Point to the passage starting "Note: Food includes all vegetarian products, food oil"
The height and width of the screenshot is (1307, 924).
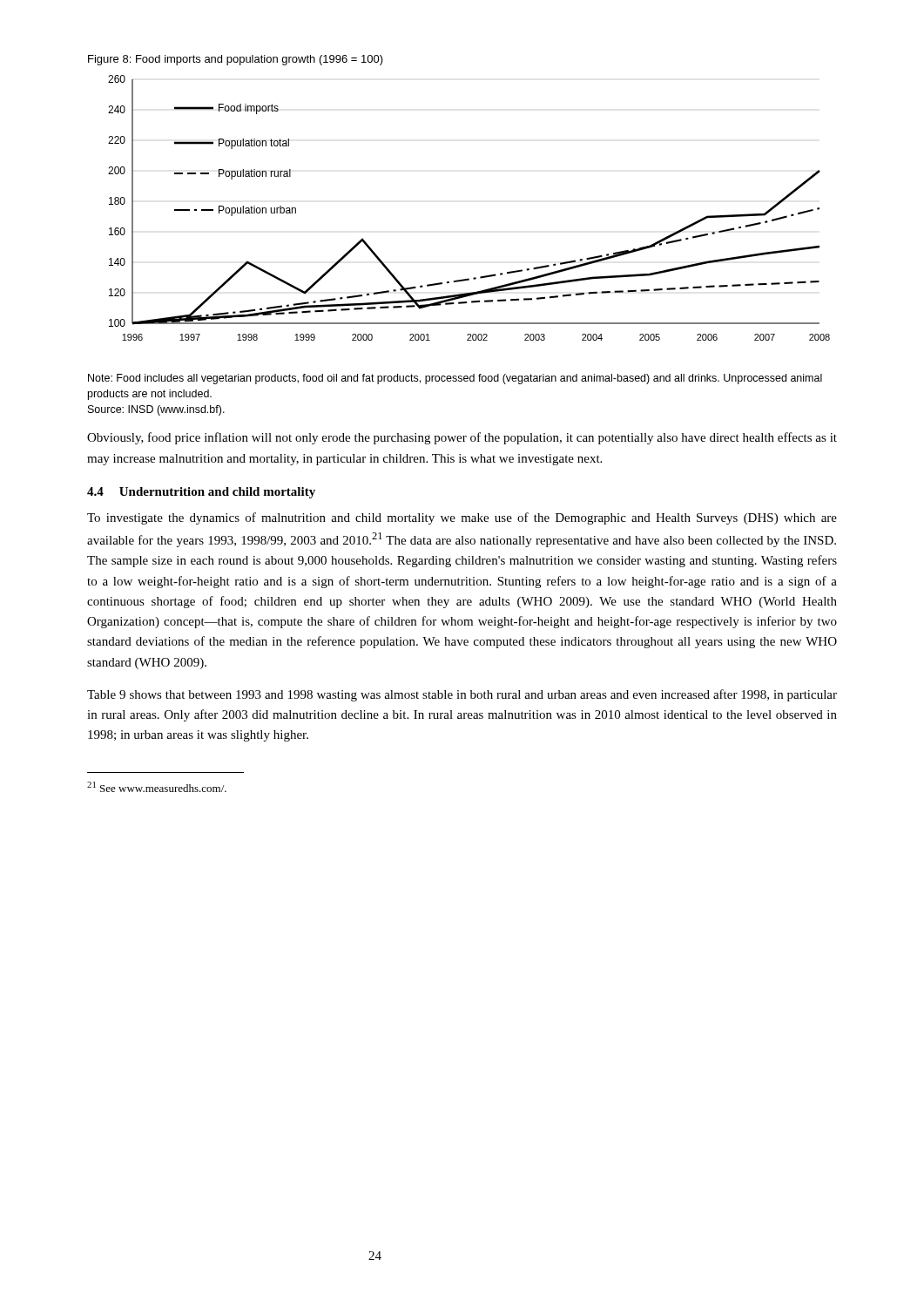[x=455, y=386]
